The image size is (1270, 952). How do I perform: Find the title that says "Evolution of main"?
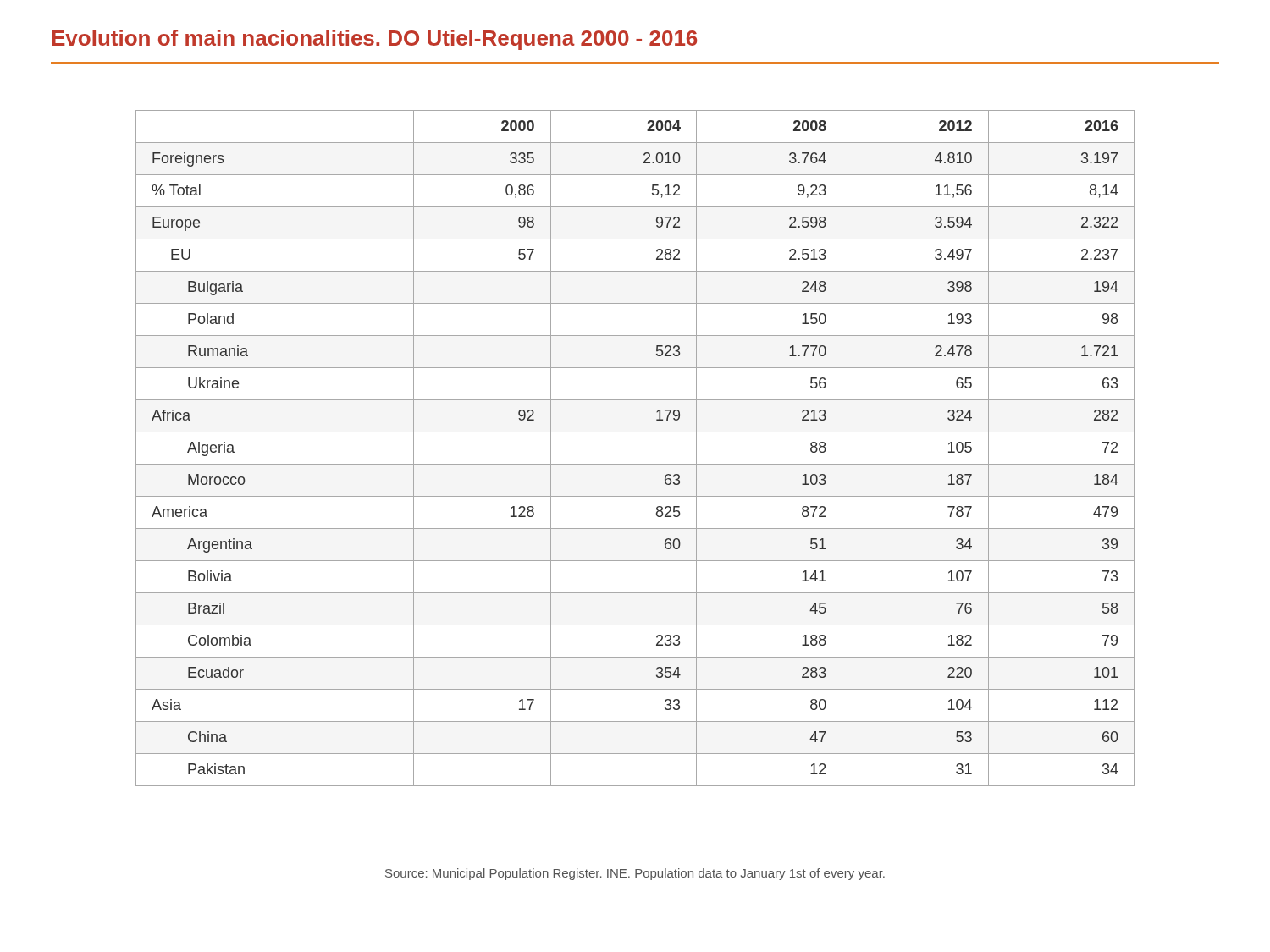click(635, 45)
